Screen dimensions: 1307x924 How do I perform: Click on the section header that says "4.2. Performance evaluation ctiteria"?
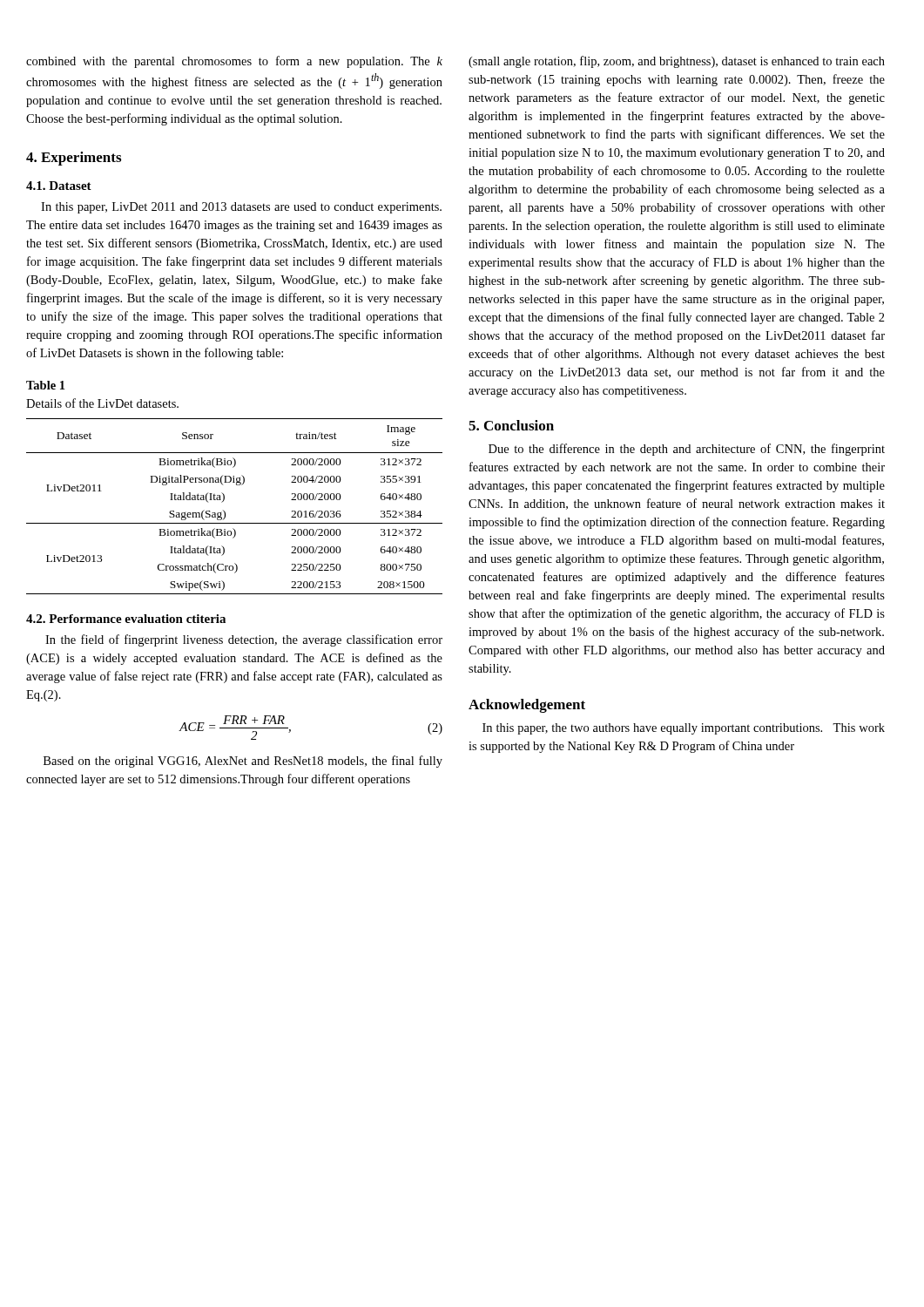pos(126,619)
